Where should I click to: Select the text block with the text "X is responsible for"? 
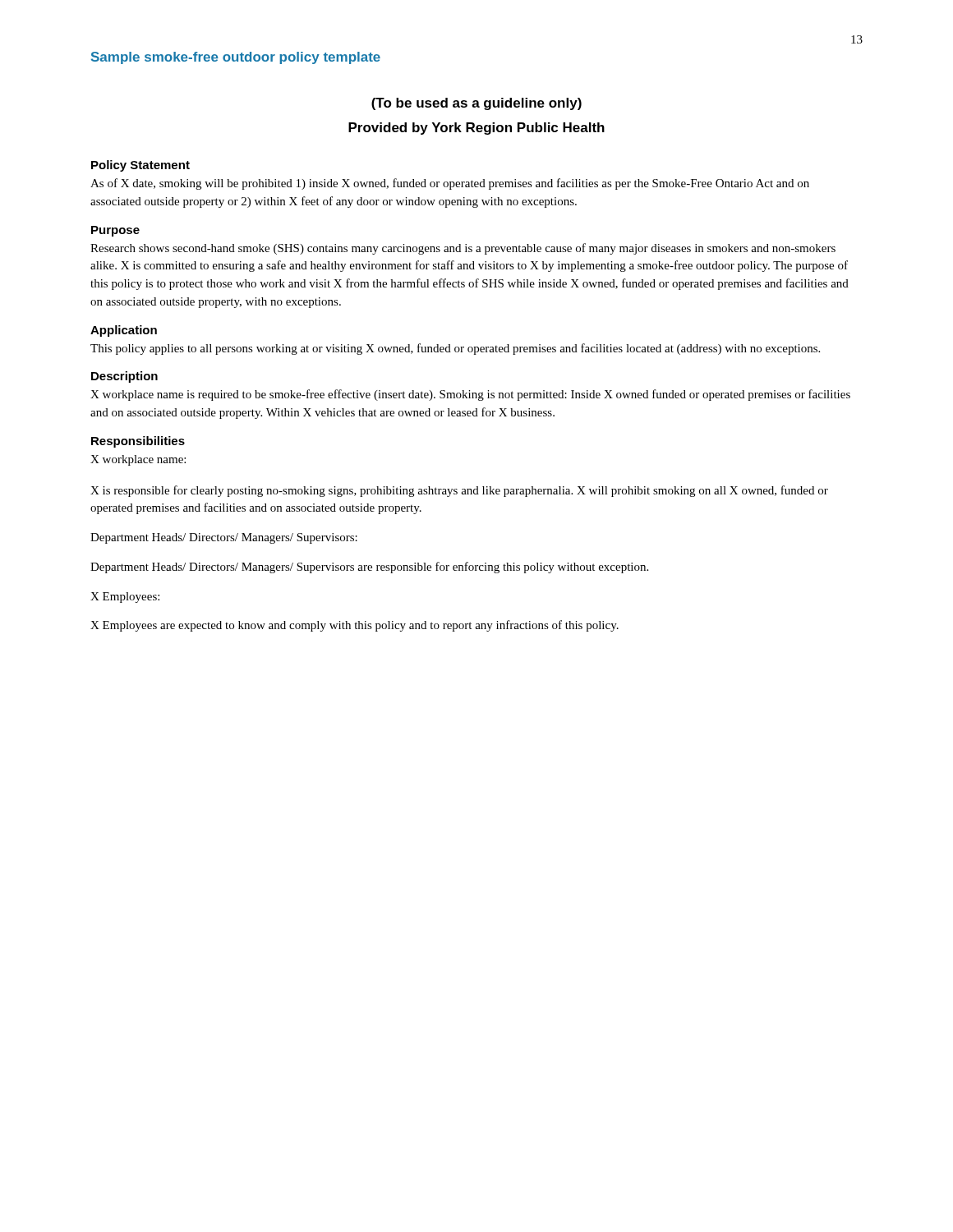point(459,499)
